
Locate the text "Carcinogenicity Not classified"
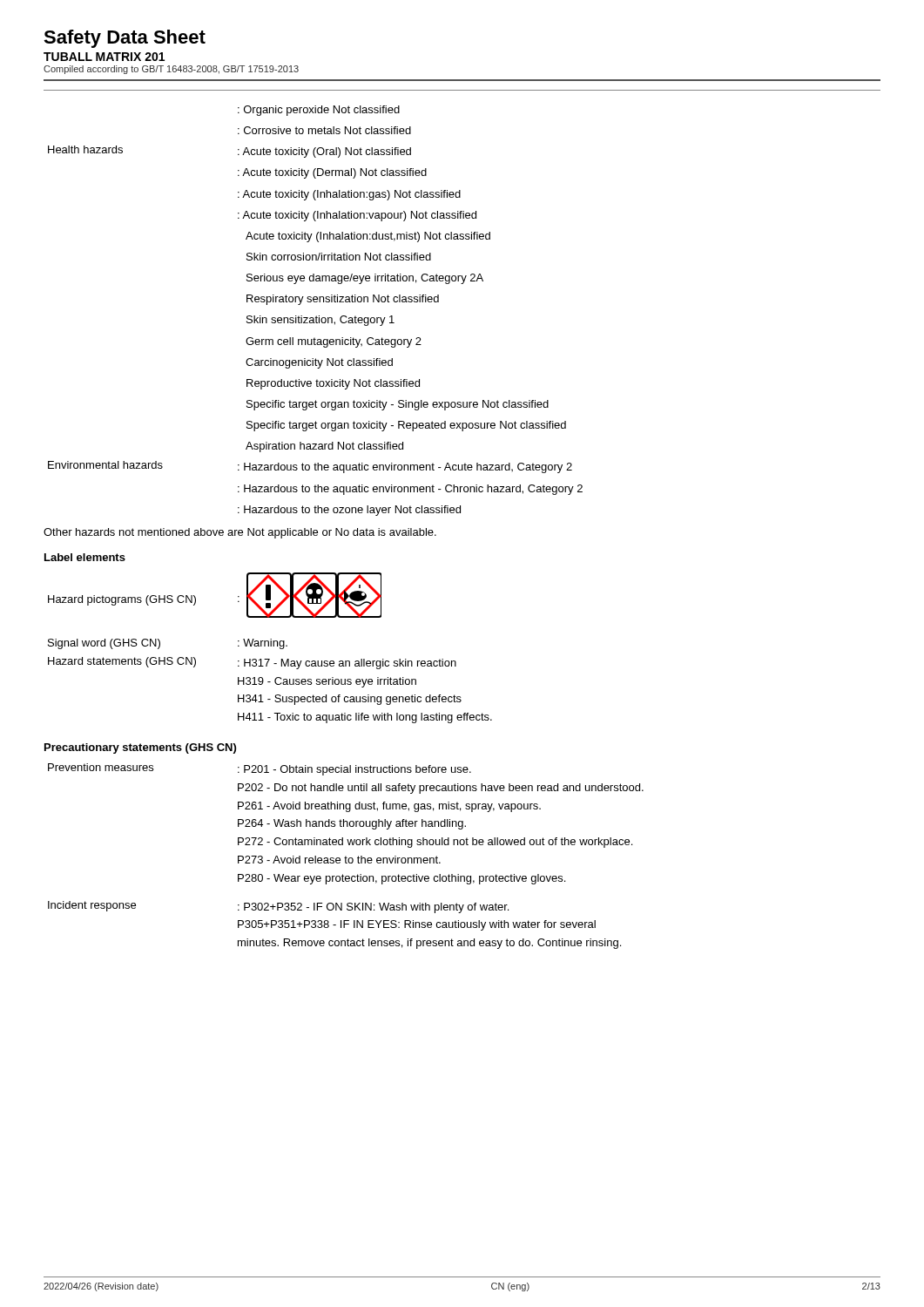[x=319, y=363]
